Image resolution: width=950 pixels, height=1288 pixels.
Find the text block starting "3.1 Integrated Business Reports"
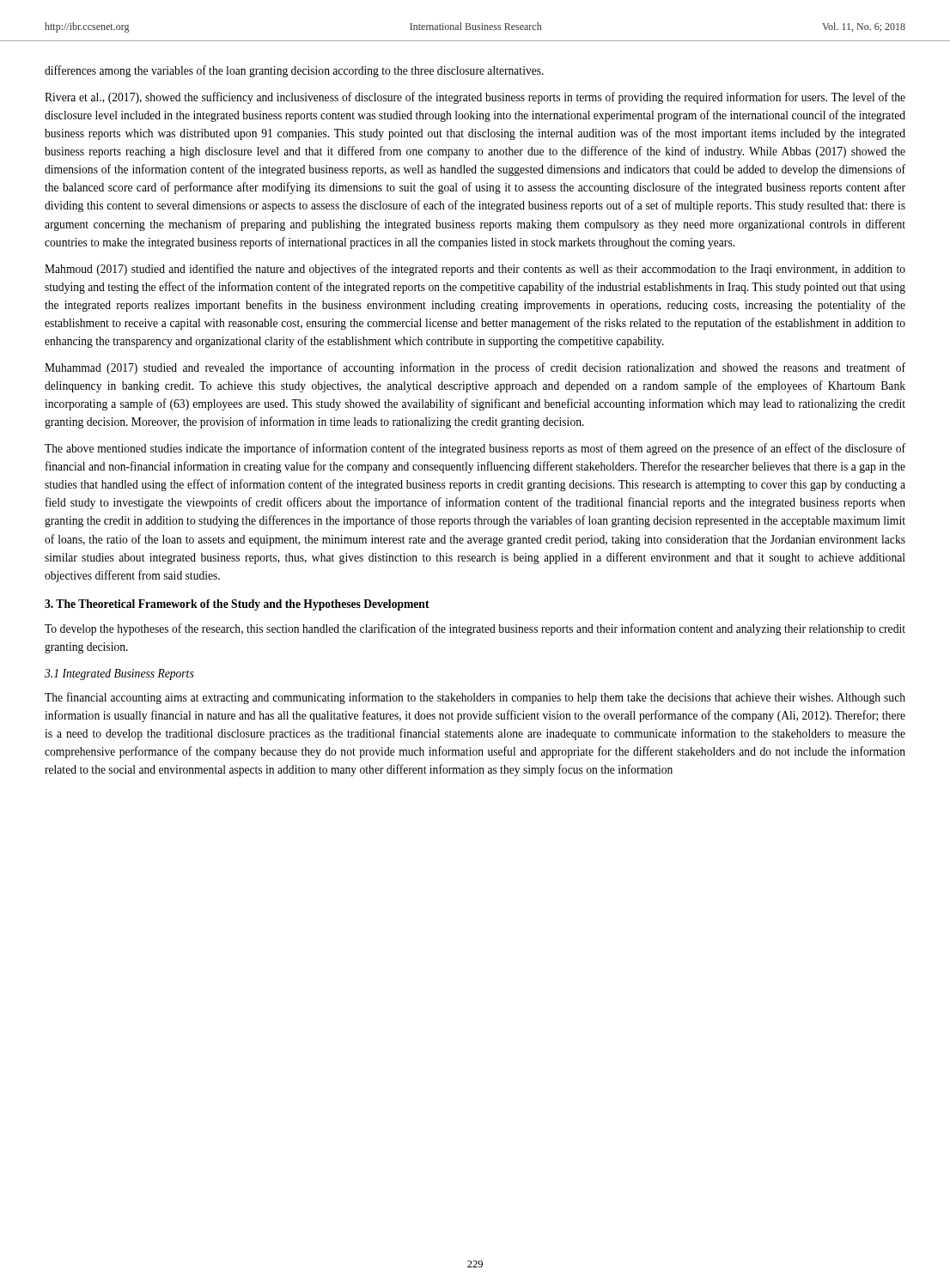119,674
